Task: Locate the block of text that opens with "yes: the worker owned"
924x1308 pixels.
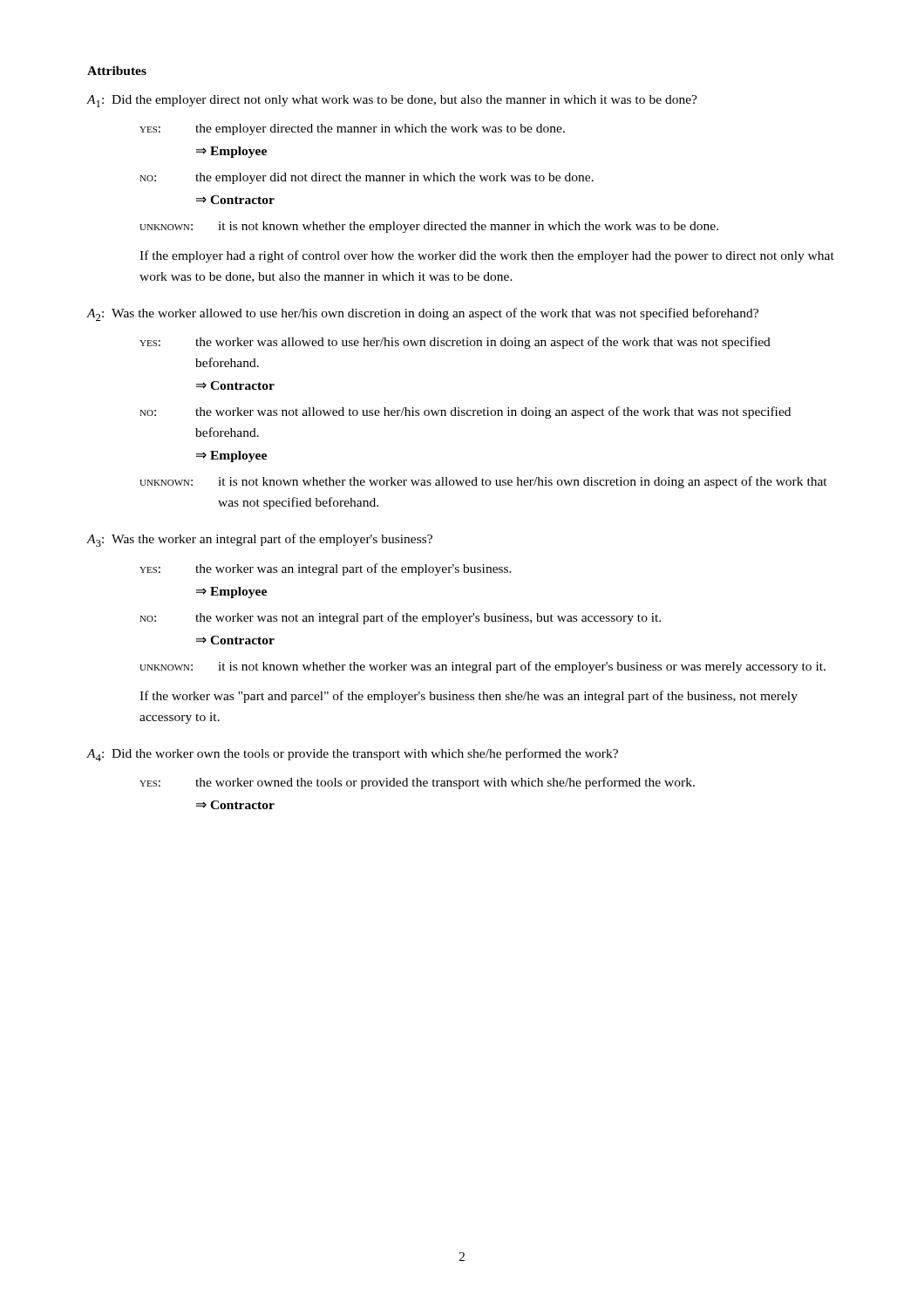Action: [488, 793]
